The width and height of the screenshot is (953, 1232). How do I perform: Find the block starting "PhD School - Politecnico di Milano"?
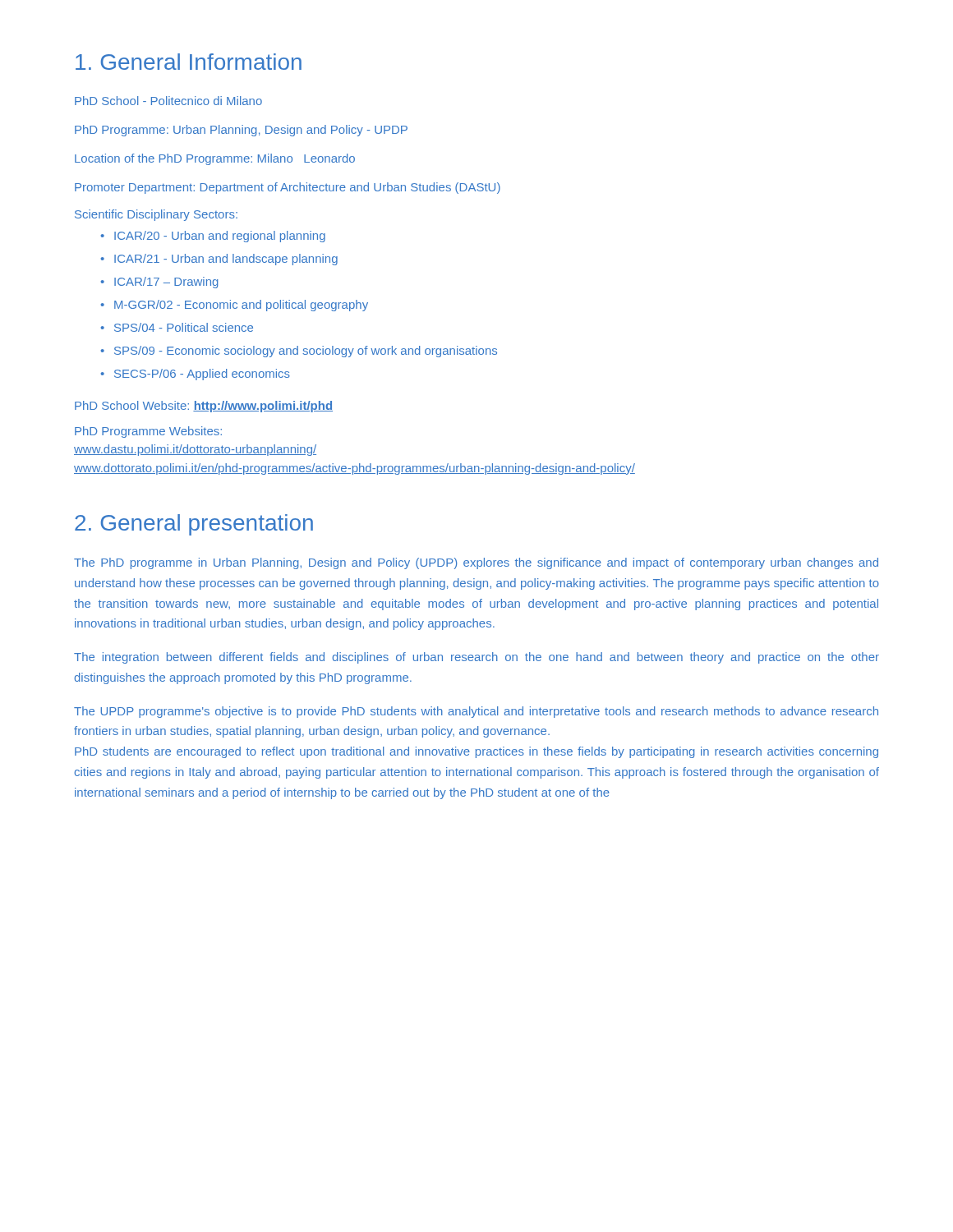click(x=168, y=101)
